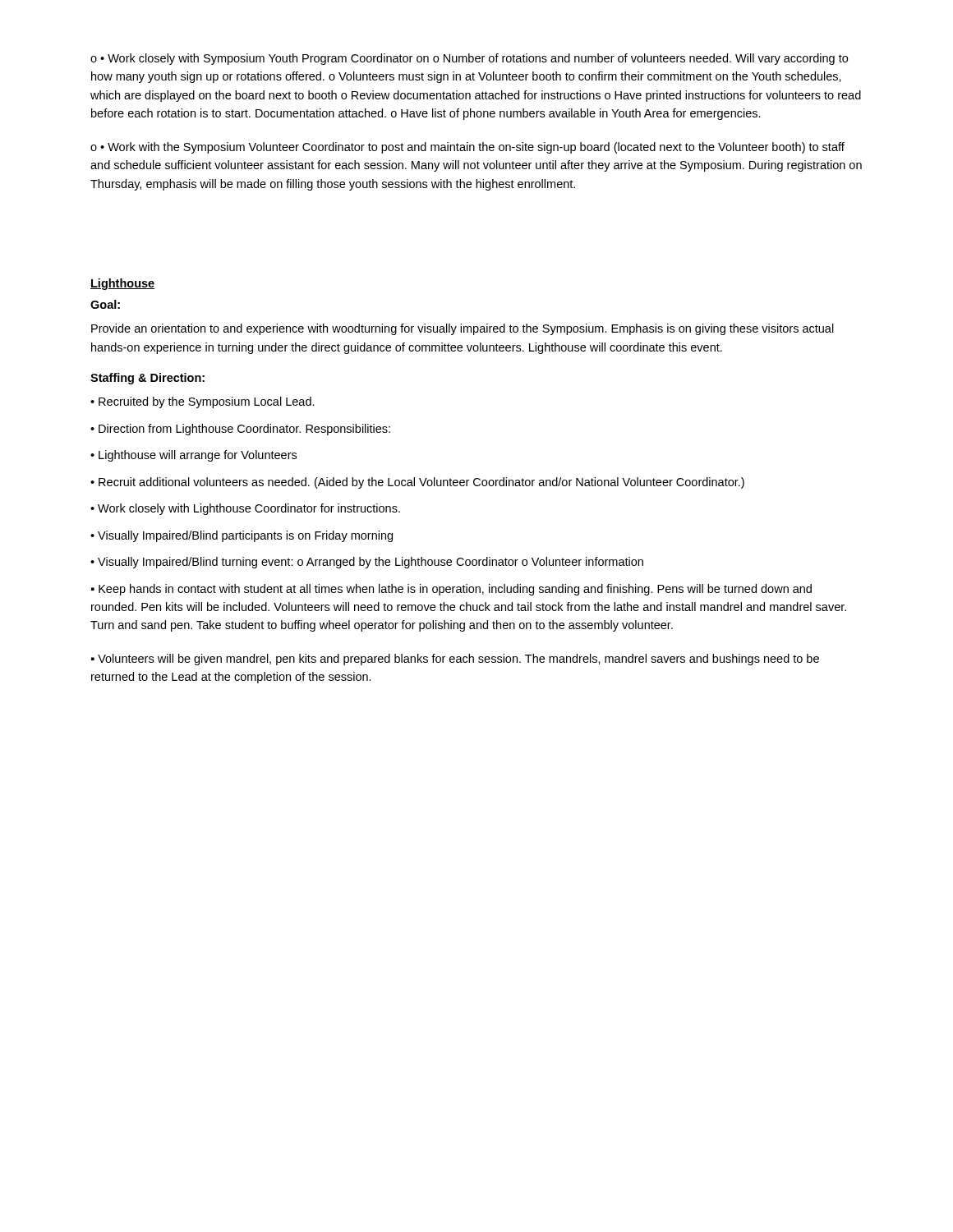Locate the text starting "▪ Keep hands in contact with student at"
Screen dimensions: 1232x953
(469, 607)
